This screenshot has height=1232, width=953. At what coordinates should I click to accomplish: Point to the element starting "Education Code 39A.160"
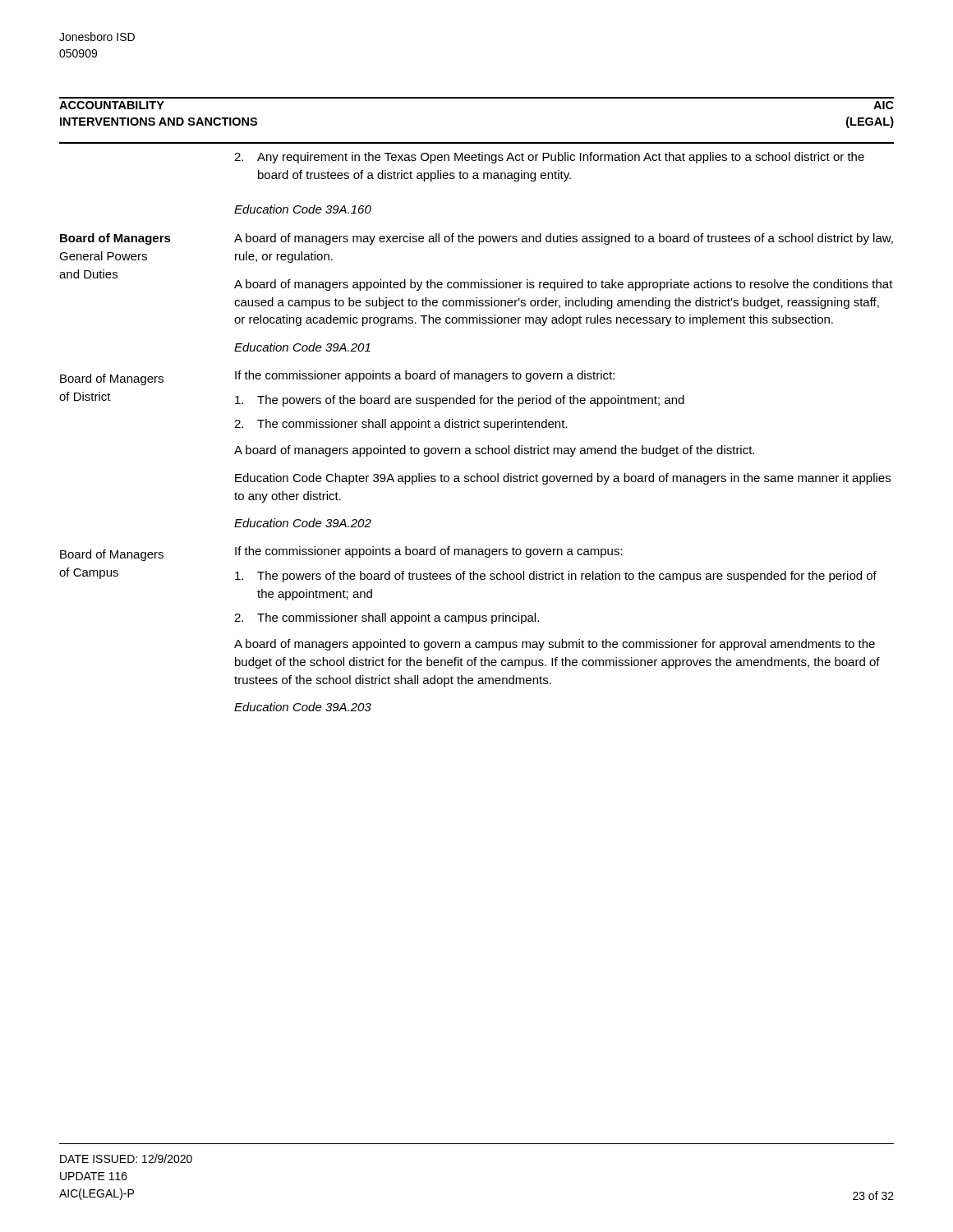coord(303,209)
